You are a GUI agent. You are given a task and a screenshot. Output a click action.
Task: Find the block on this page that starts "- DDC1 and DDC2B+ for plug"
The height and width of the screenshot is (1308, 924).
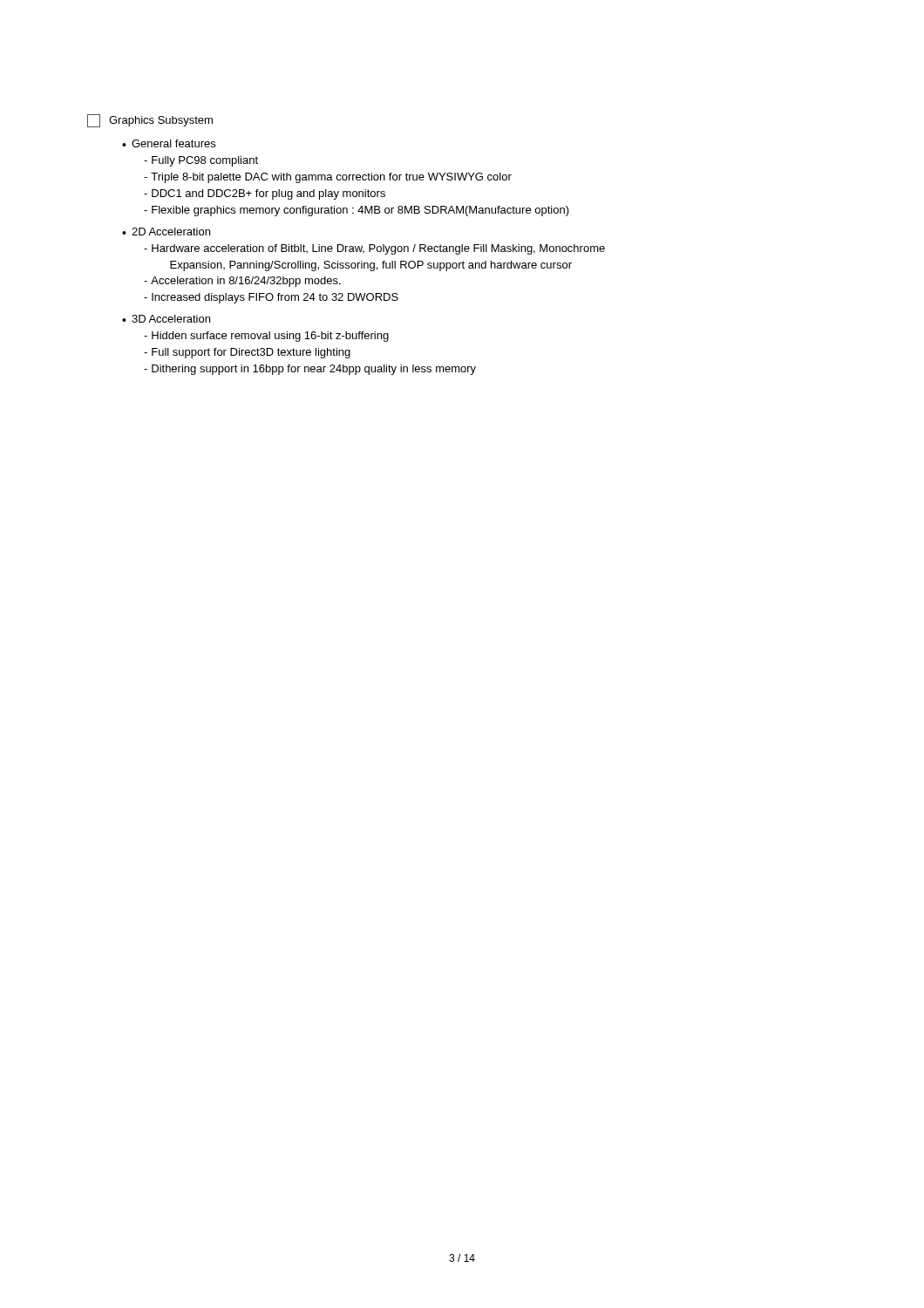356,194
